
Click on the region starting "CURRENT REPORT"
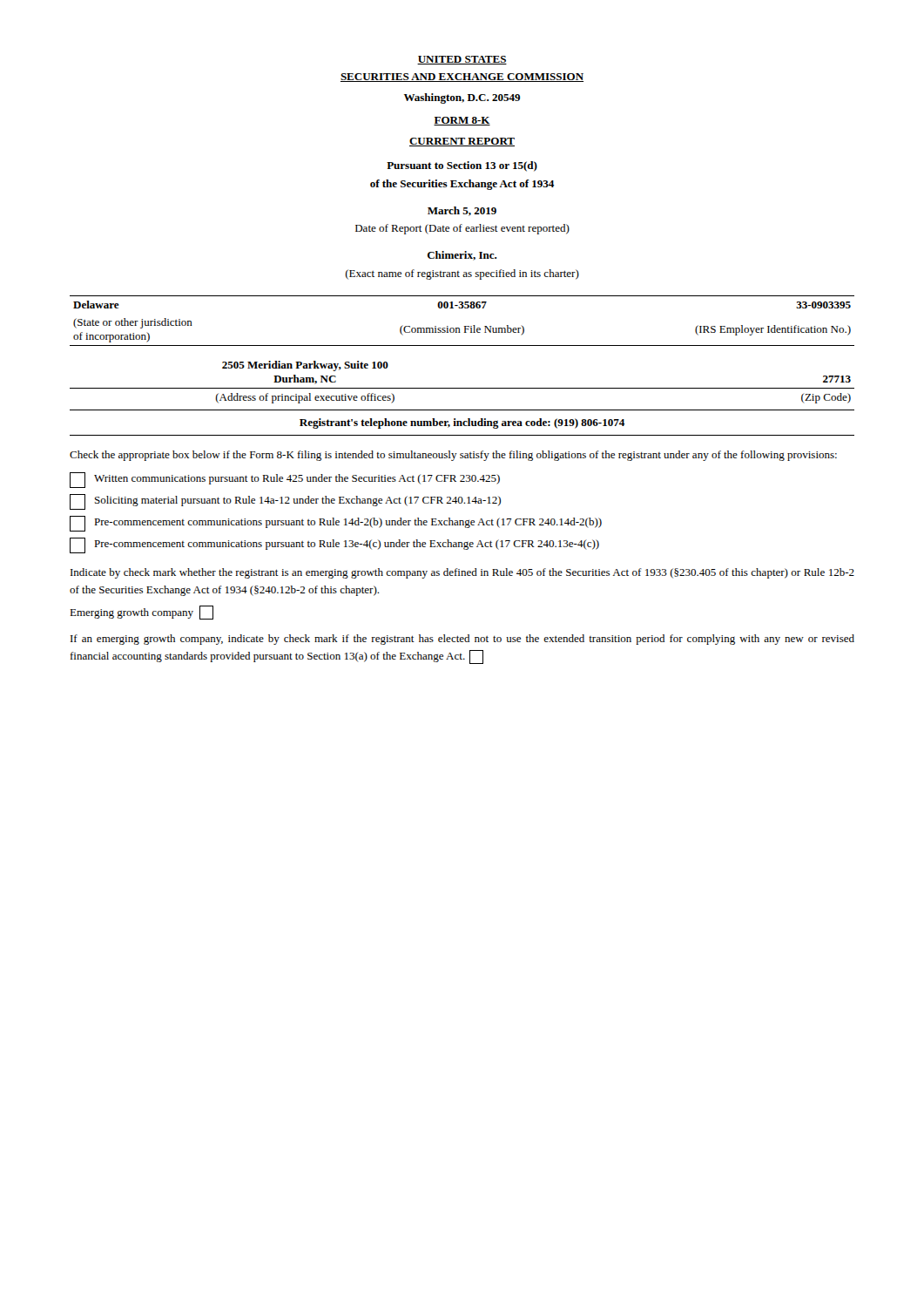click(462, 141)
